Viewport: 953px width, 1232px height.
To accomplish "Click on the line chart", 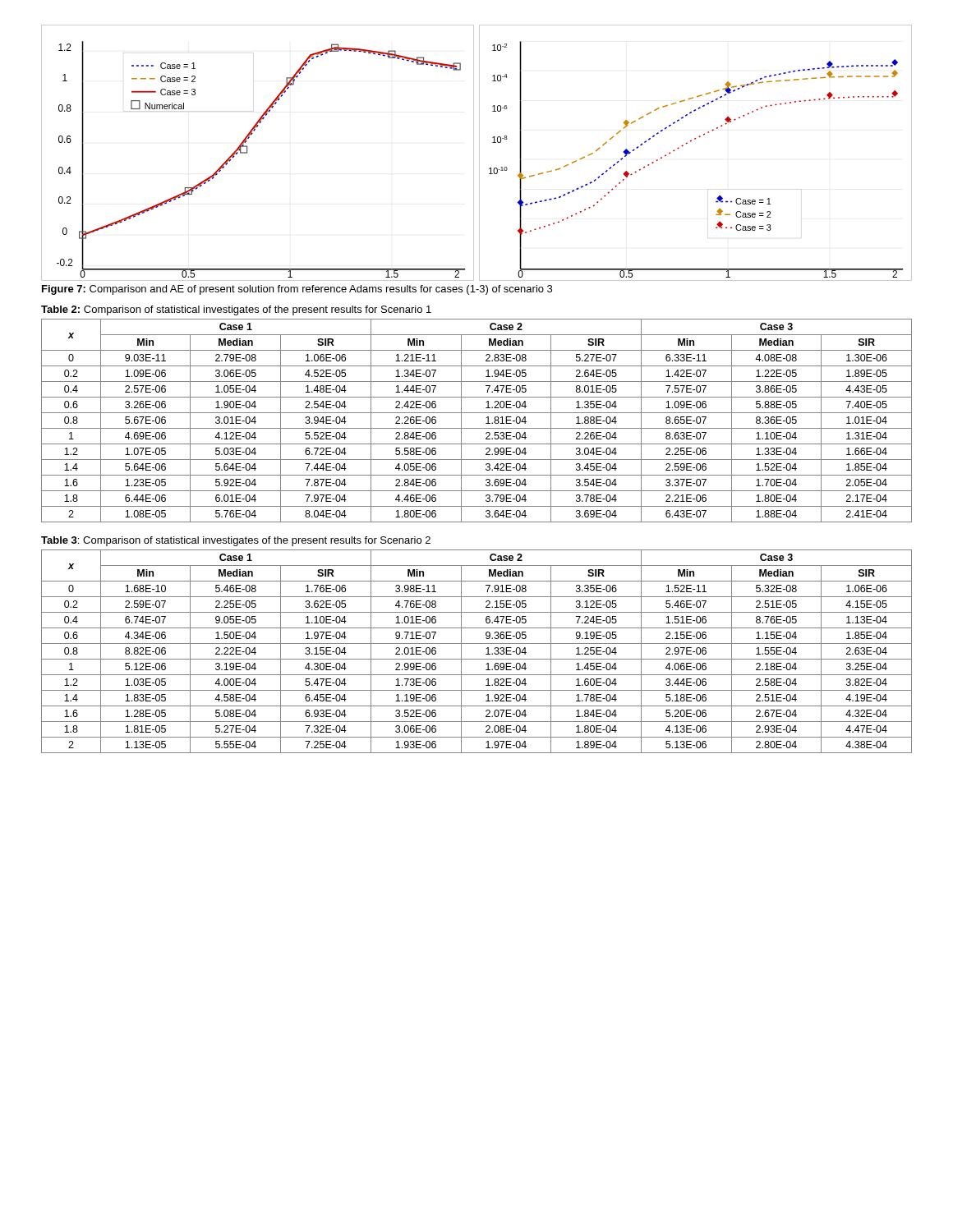I will click(476, 153).
